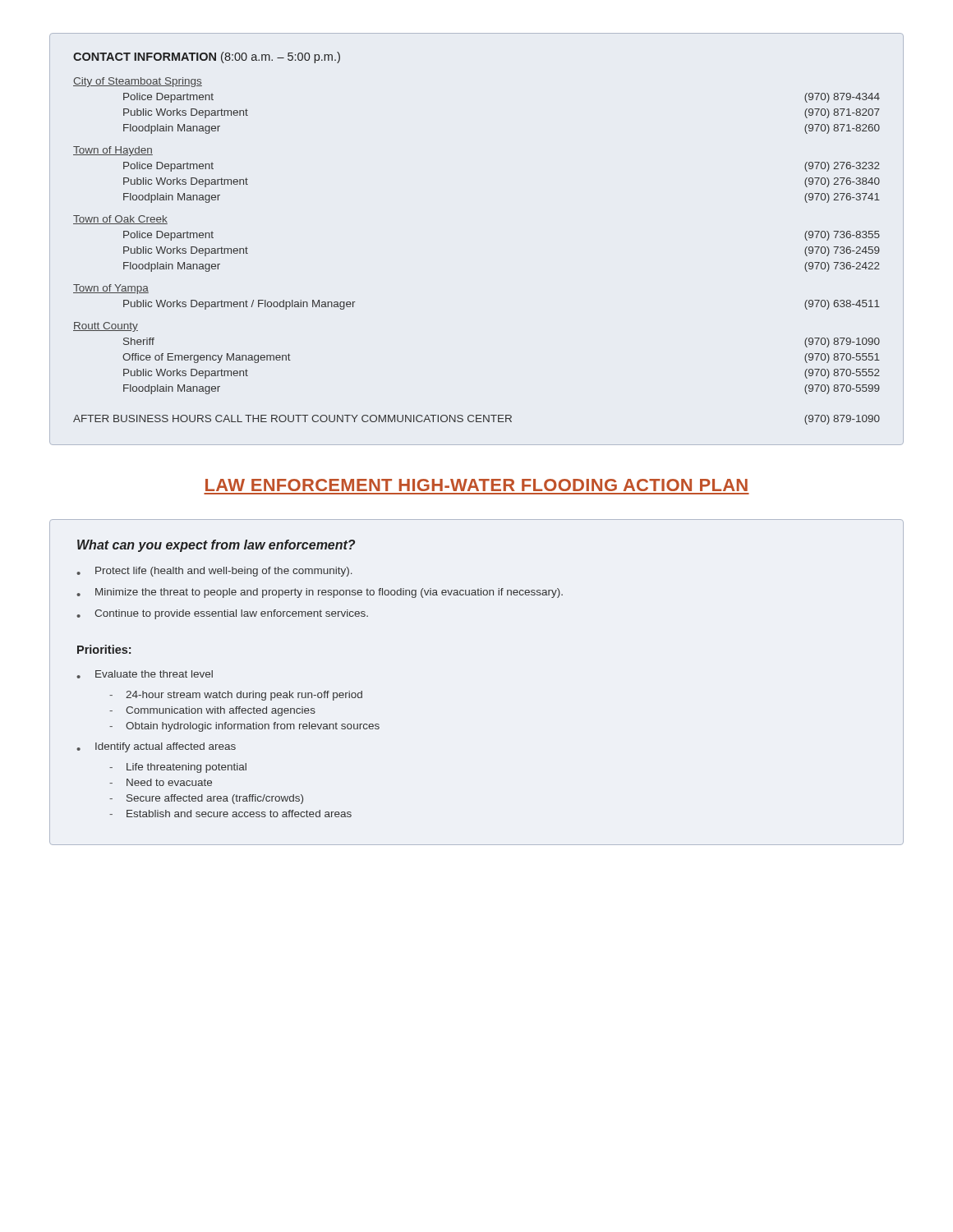The height and width of the screenshot is (1232, 953).
Task: Point to the passage starting "• Identify actual affected areas"
Action: 156,748
